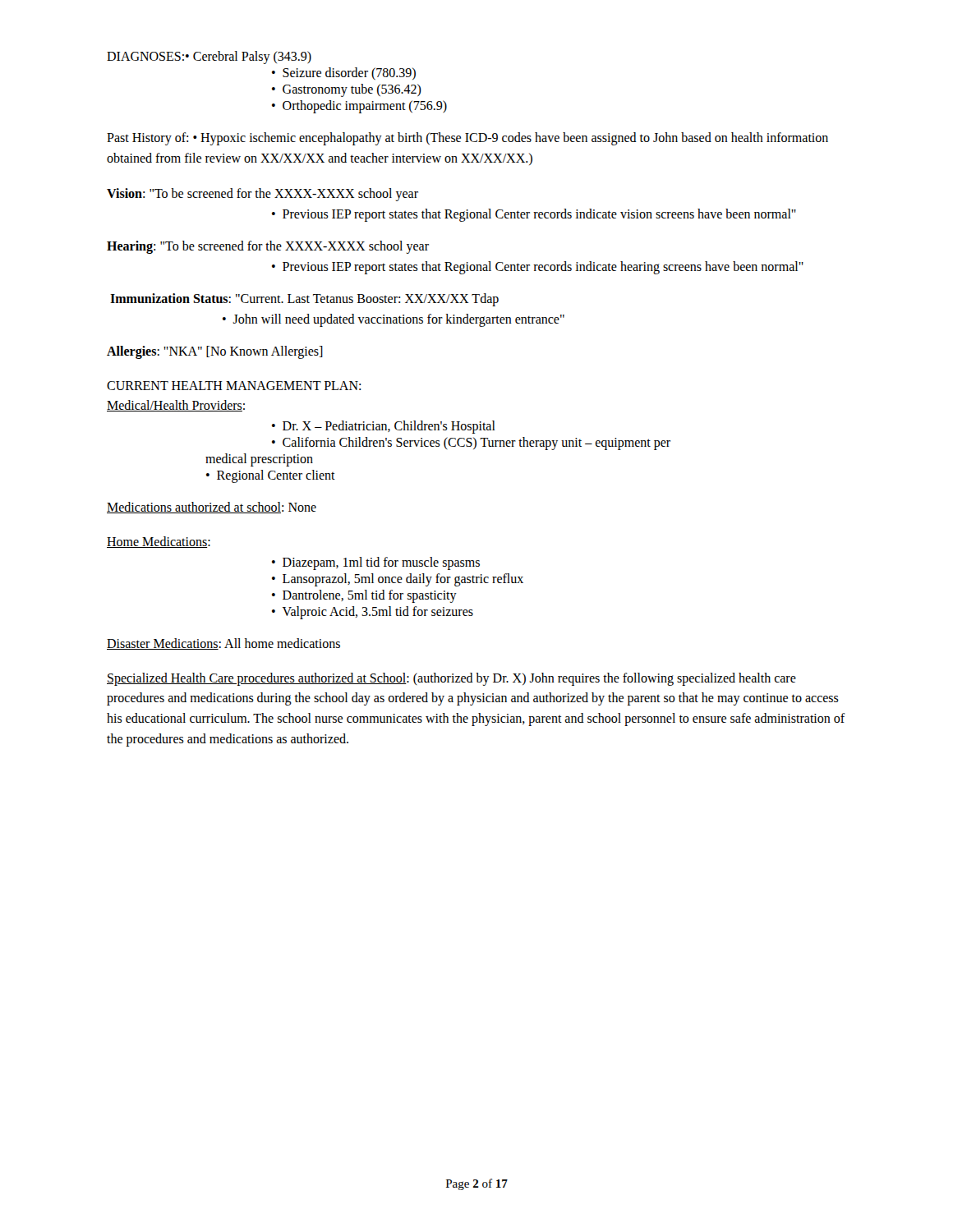Image resolution: width=953 pixels, height=1232 pixels.
Task: Navigate to the block starting "DIAGNOSES:• Cerebral Palsy (343.9)"
Action: point(209,57)
